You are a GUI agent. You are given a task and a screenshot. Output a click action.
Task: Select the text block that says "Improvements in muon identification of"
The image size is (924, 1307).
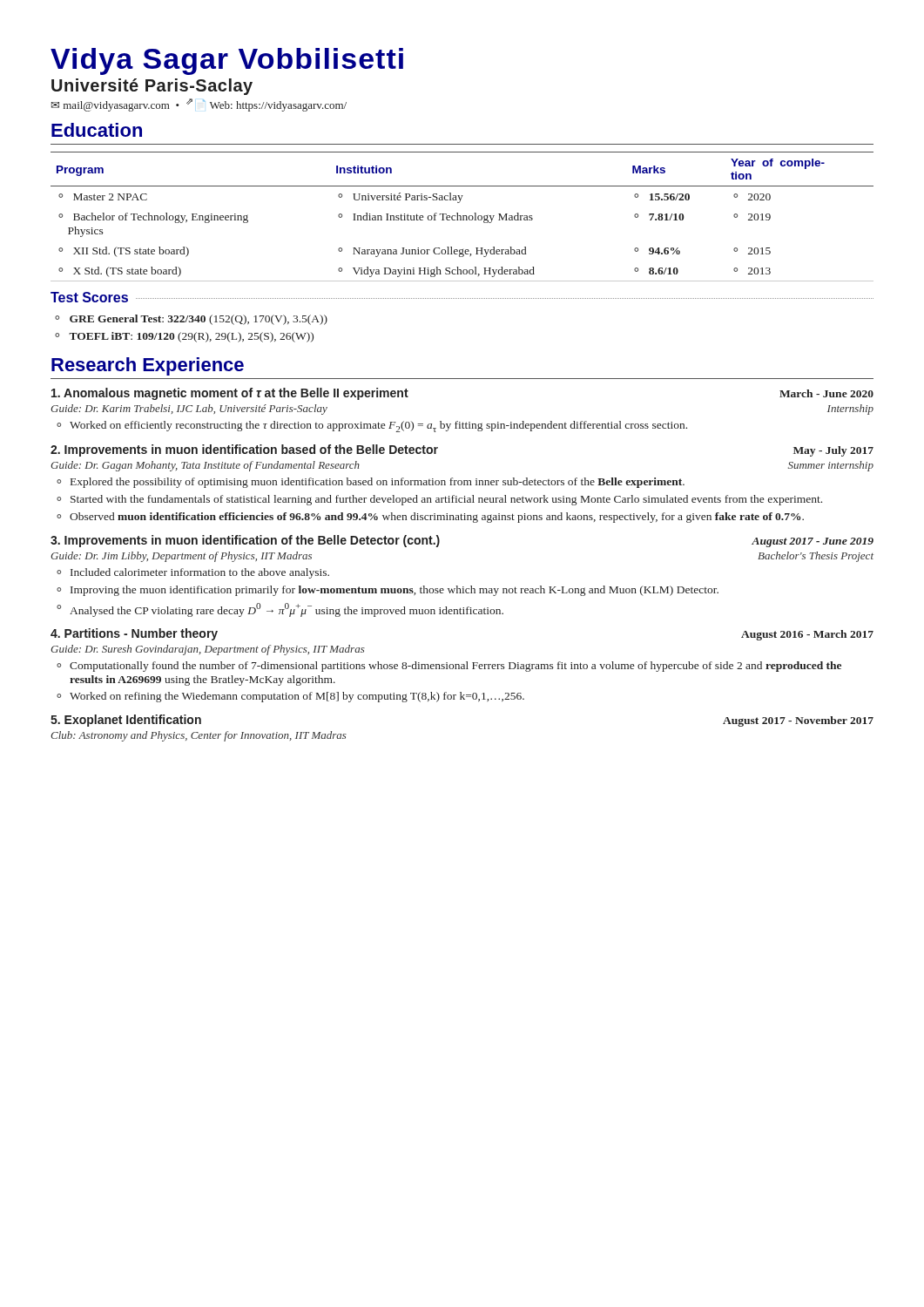pyautogui.click(x=252, y=541)
